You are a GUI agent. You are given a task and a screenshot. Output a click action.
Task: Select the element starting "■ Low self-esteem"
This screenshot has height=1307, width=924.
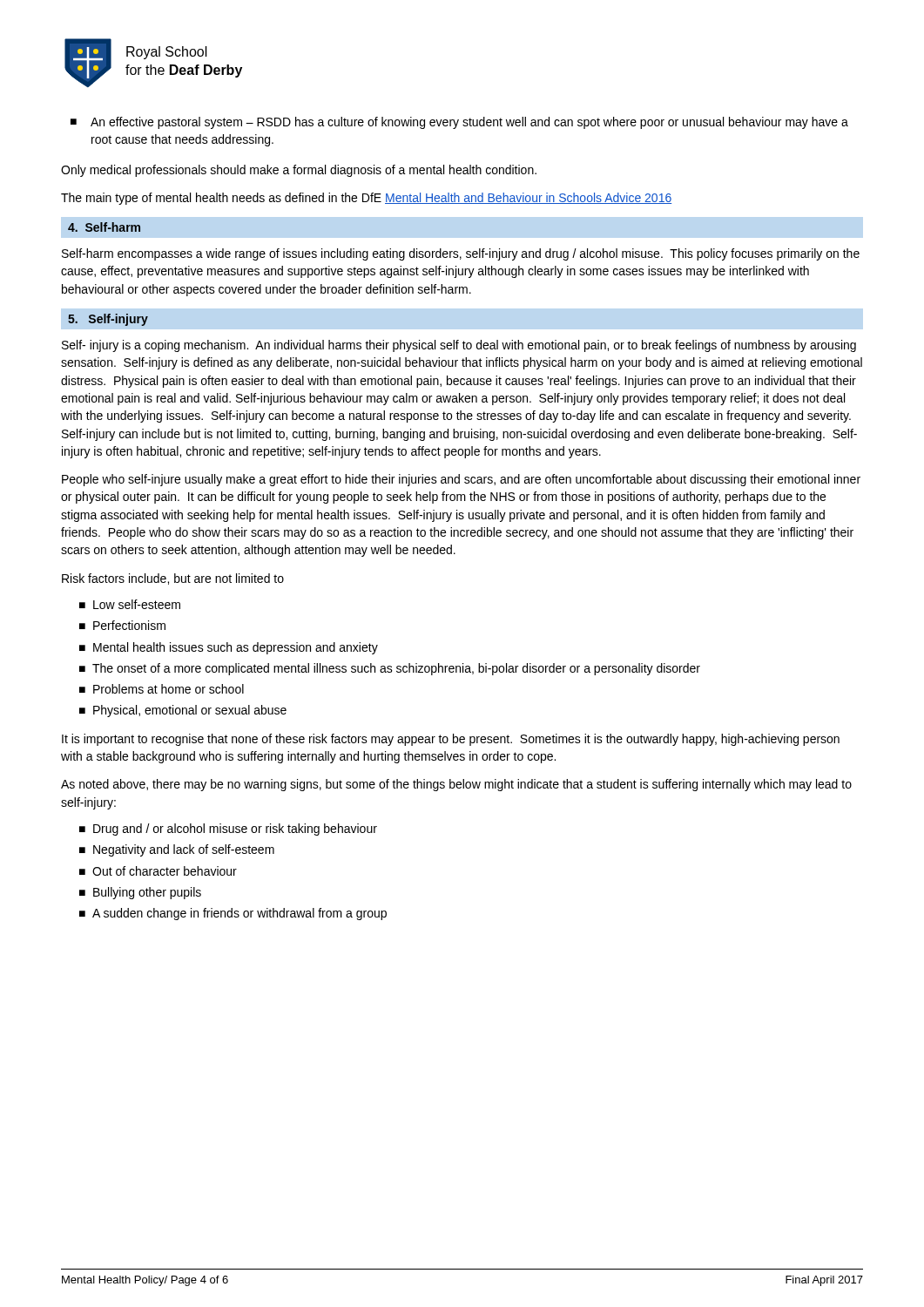(x=130, y=605)
